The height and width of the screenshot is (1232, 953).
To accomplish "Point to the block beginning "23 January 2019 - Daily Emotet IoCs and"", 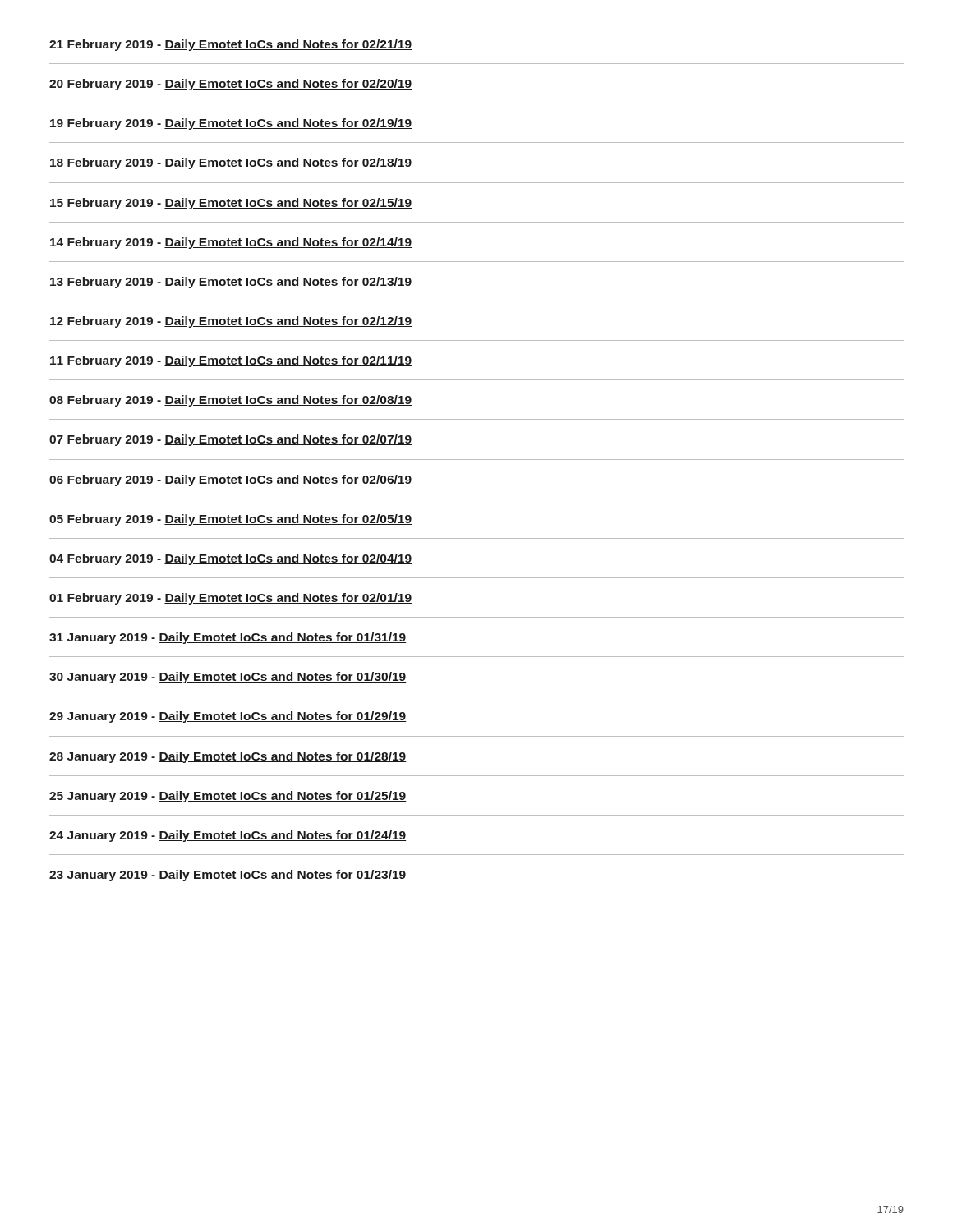I will tap(228, 874).
